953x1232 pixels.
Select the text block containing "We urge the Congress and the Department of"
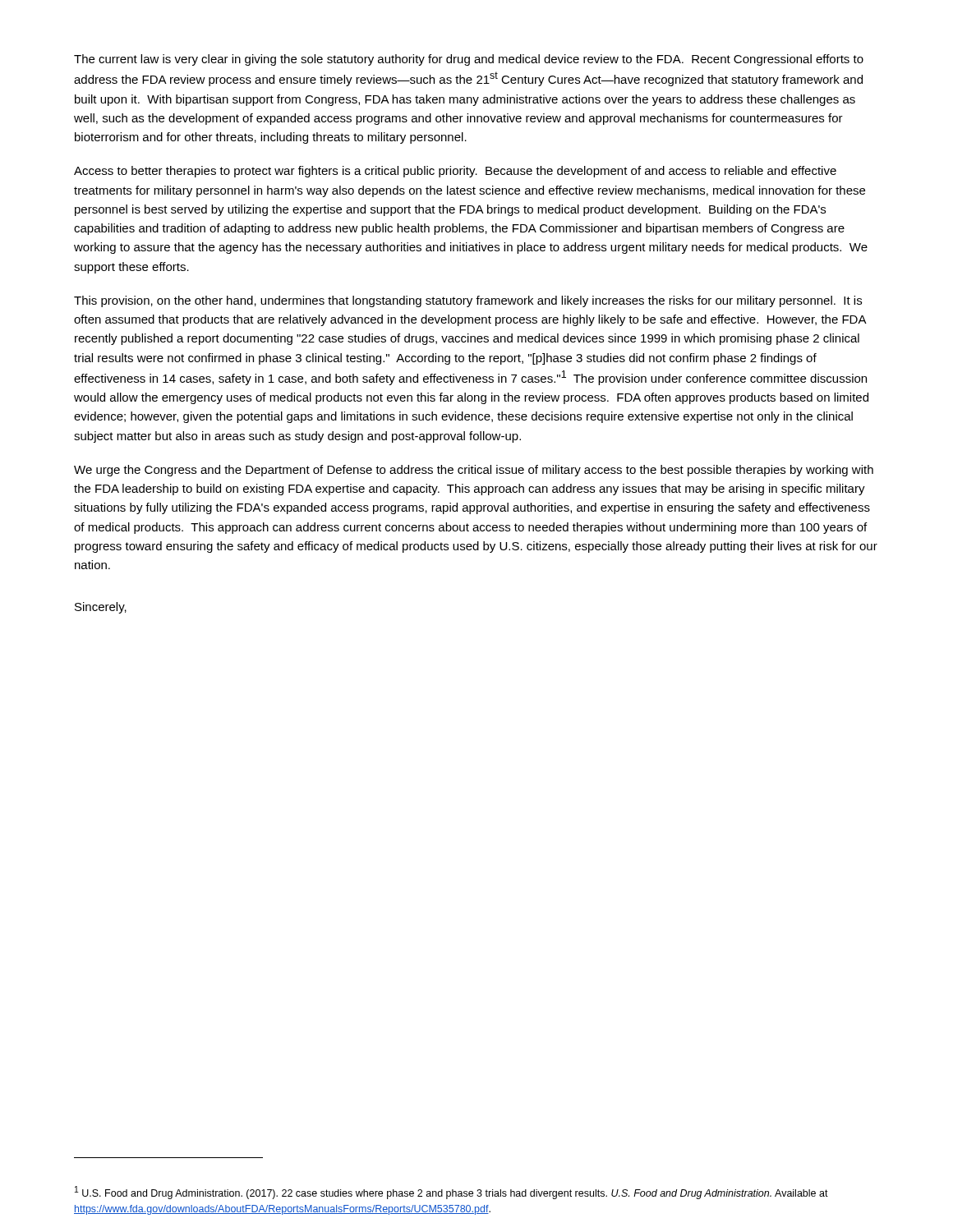pos(476,517)
